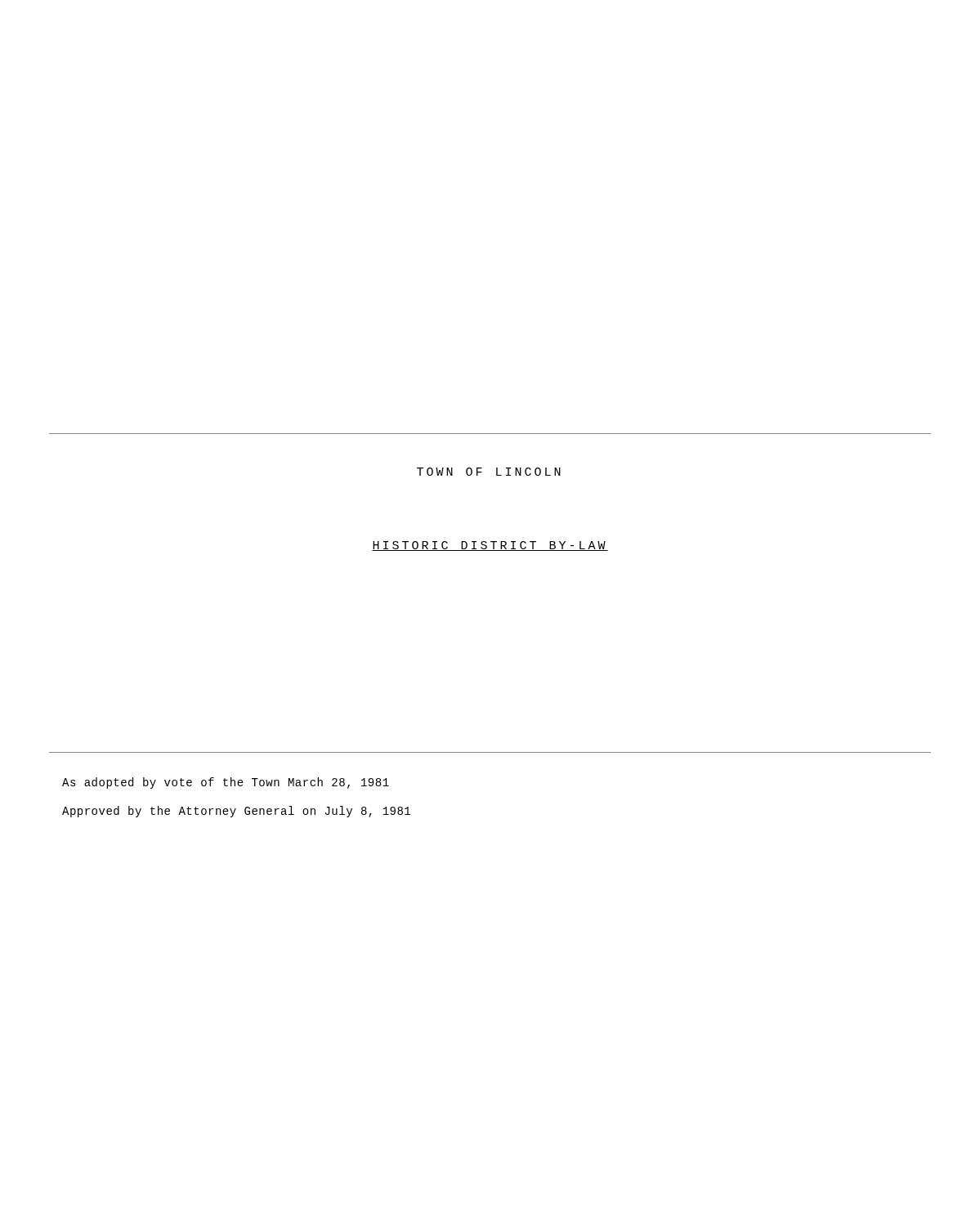Locate the text "HISTORIC DISTRICT BY-LAW"
Screen dimensions: 1226x980
tap(490, 546)
